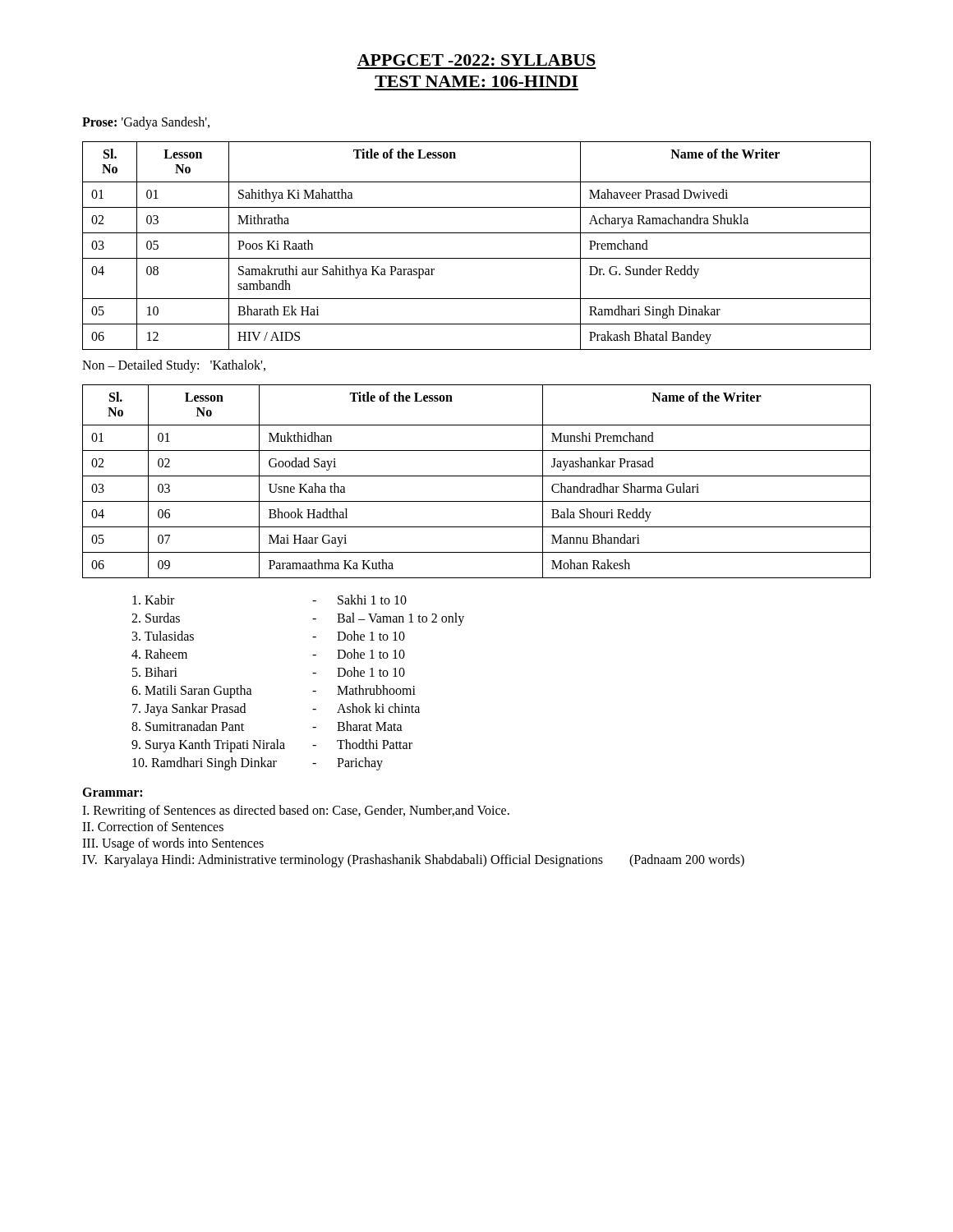Screen dimensions: 1232x953
Task: Find the text block starting "8. Sumitranadan Pant - Bharat Mata"
Action: point(173,725)
